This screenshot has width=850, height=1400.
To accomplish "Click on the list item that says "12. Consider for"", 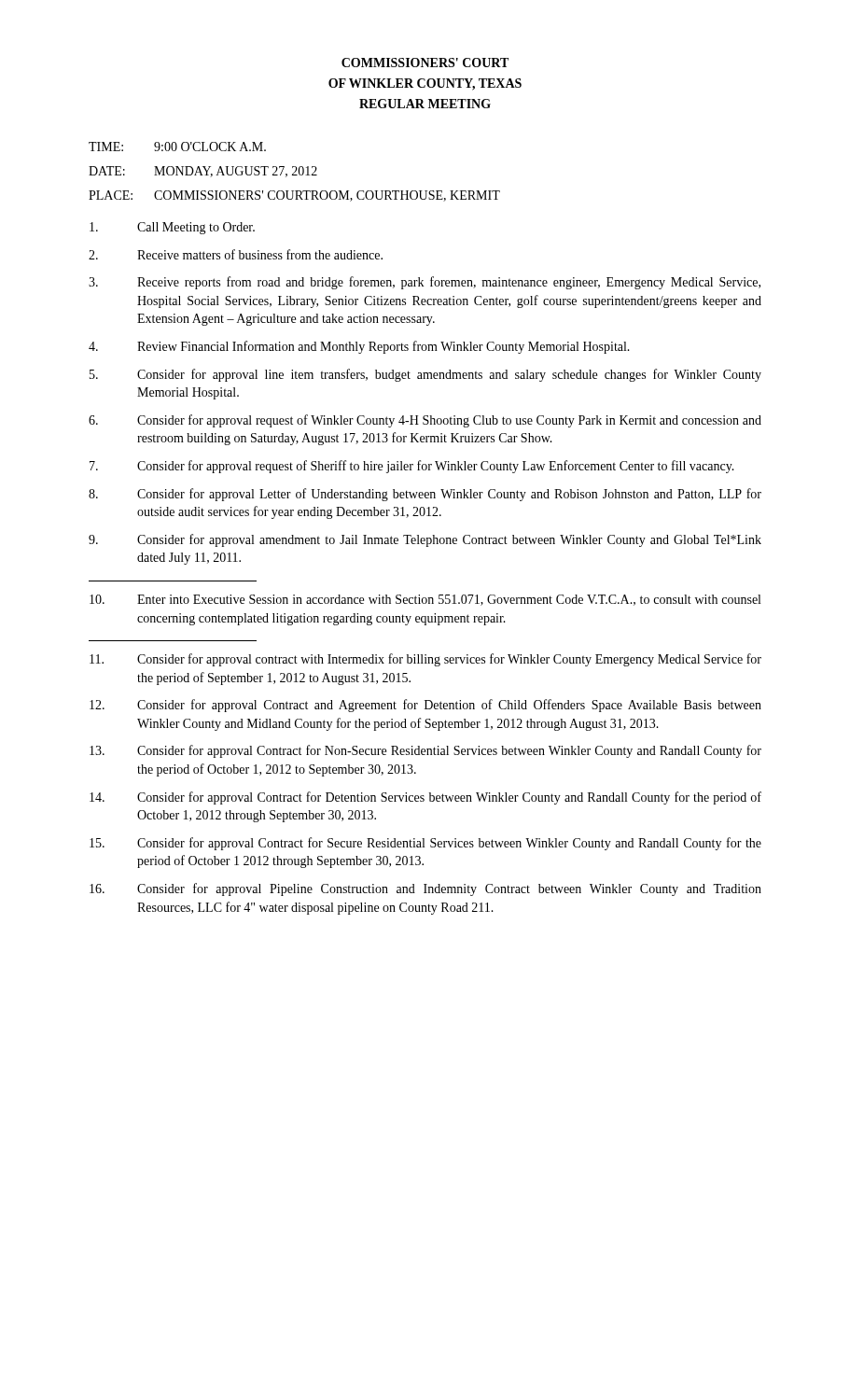I will (425, 715).
